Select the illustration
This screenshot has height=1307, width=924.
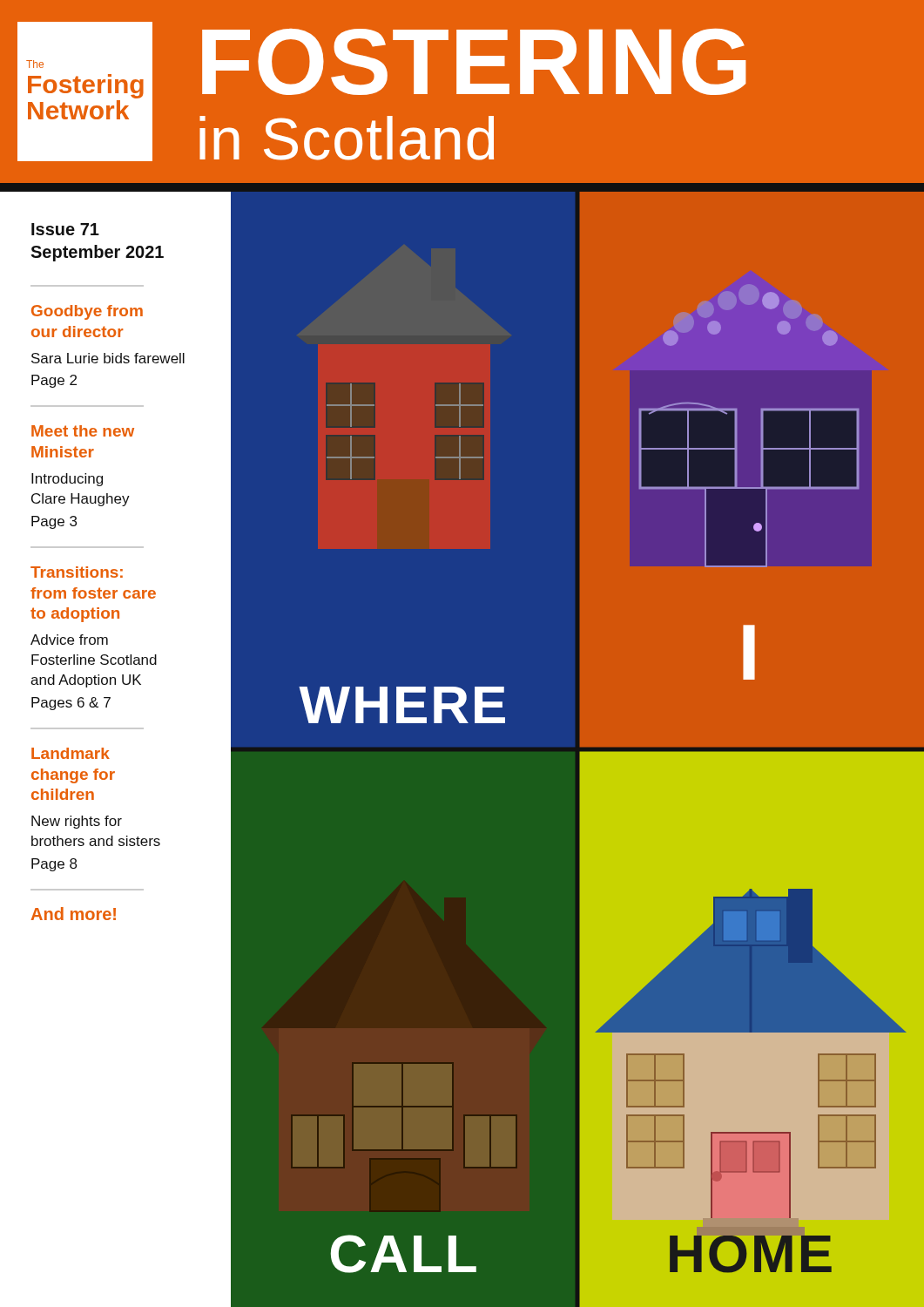point(577,749)
